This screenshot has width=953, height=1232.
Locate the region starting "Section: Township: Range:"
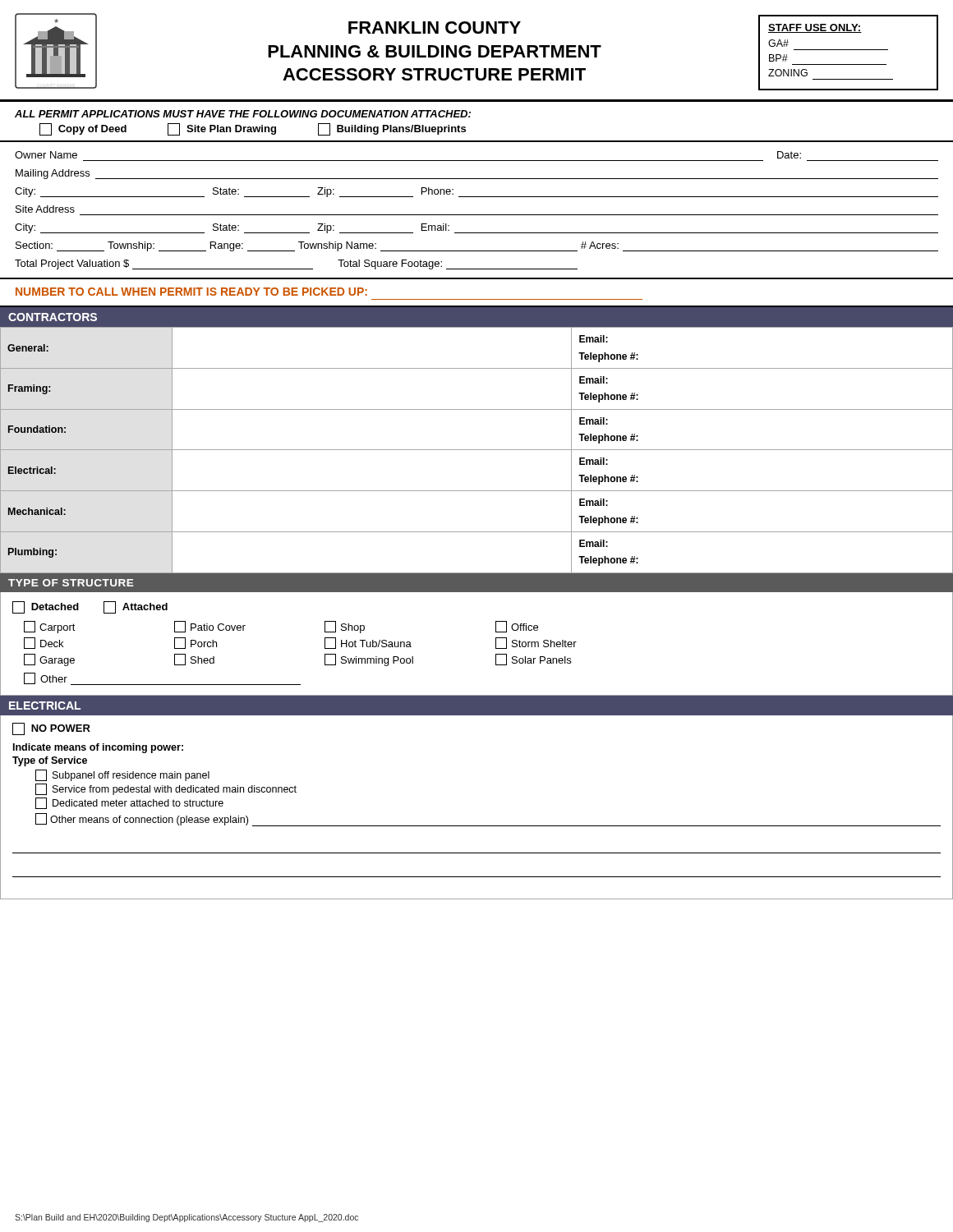476,245
